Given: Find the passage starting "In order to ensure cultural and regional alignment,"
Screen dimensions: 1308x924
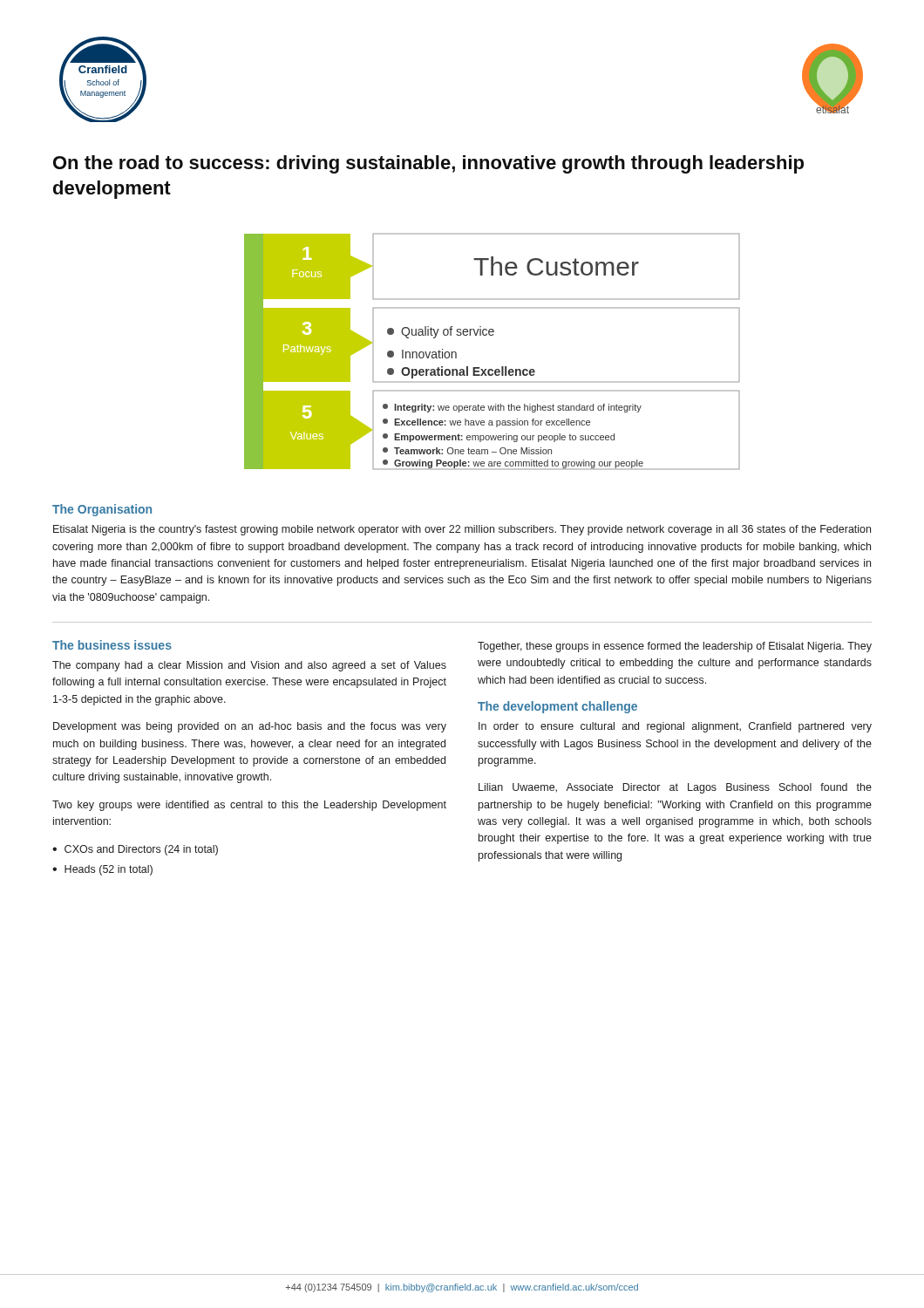Looking at the screenshot, I should [675, 743].
